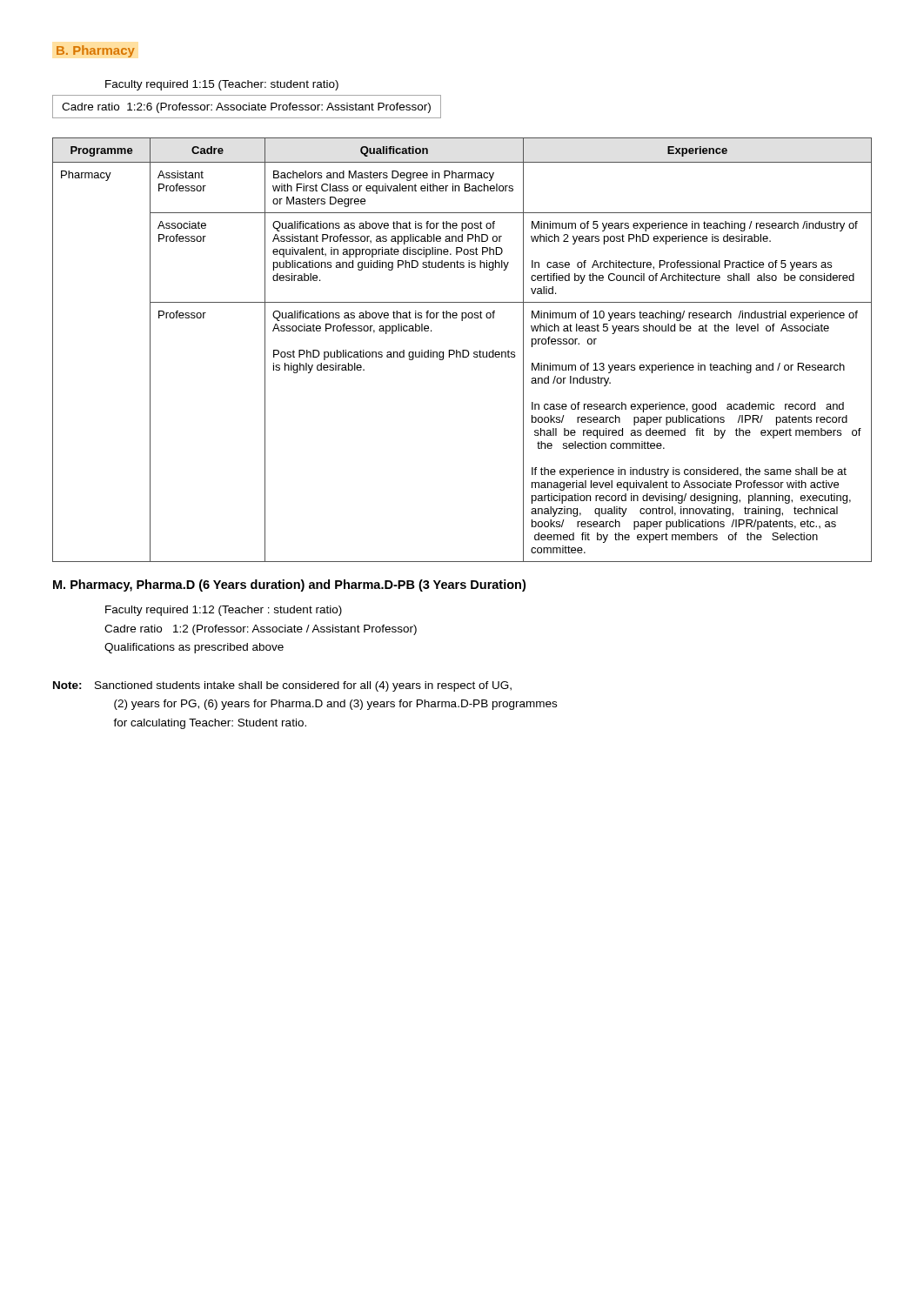Locate the block of text that opens with "Cadre ratio 1:2:6 (Professor: Associate Professor:"
Image resolution: width=924 pixels, height=1305 pixels.
tap(247, 107)
